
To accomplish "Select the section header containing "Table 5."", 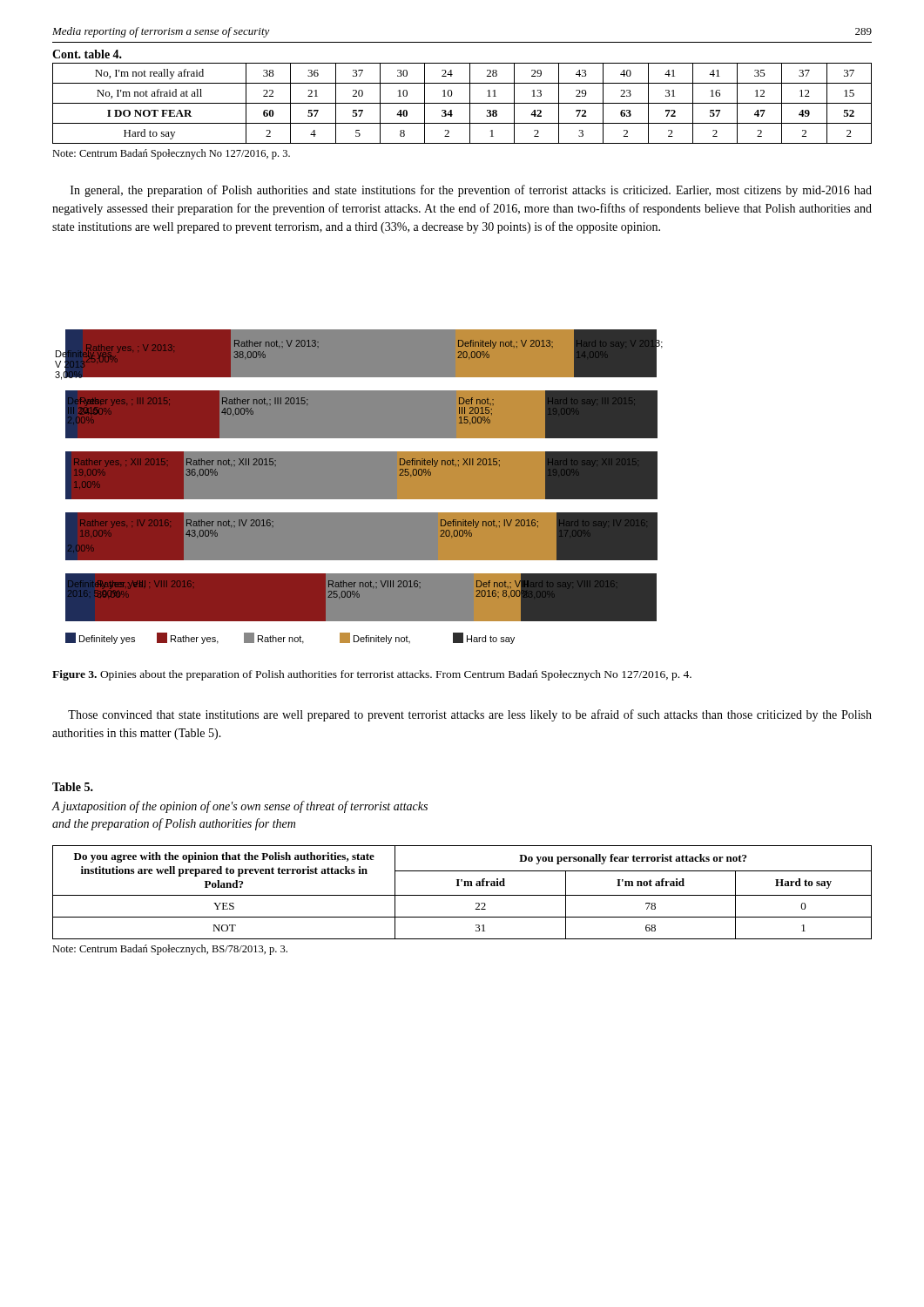I will click(x=73, y=787).
